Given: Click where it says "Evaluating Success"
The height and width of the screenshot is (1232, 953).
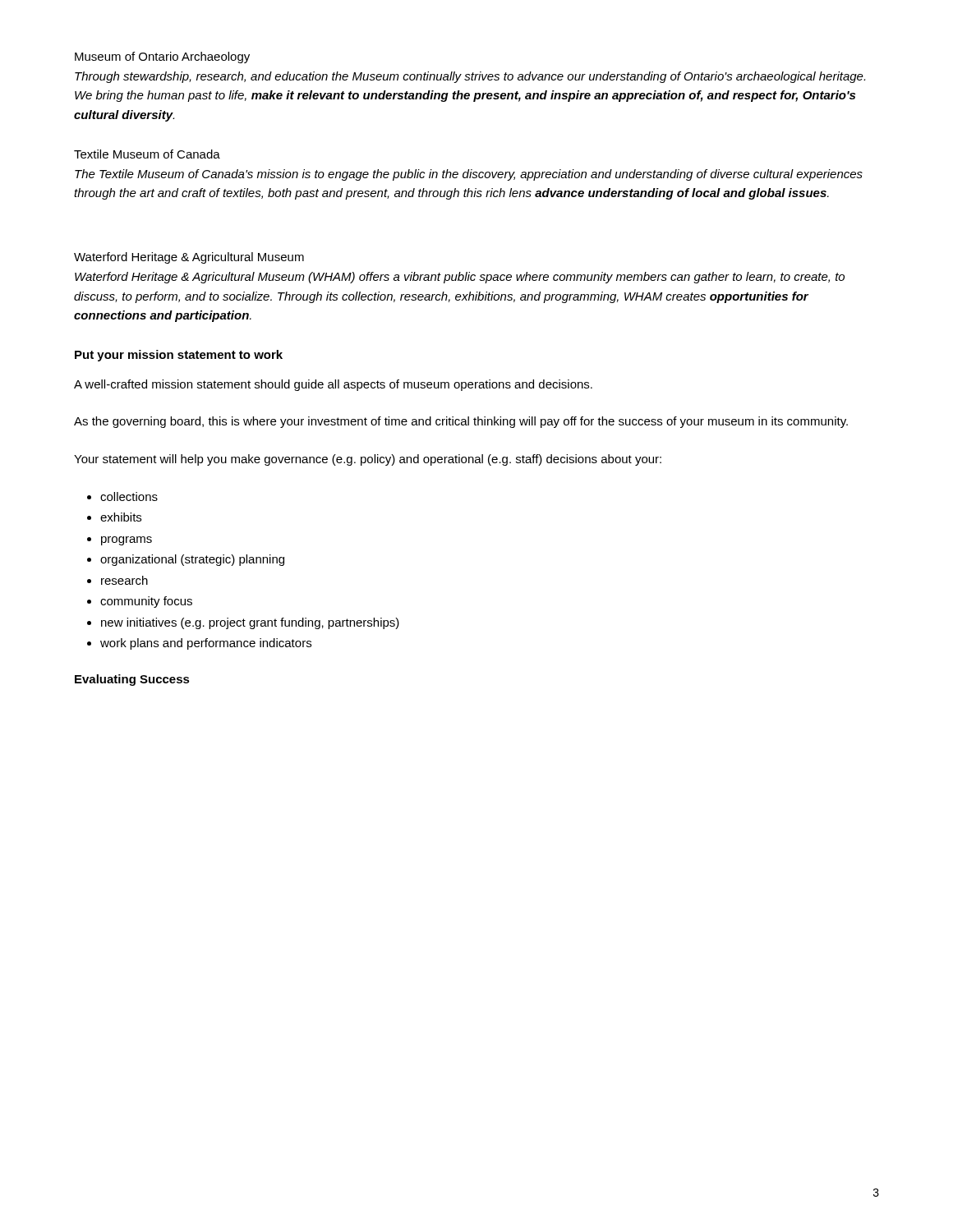Looking at the screenshot, I should tap(132, 679).
